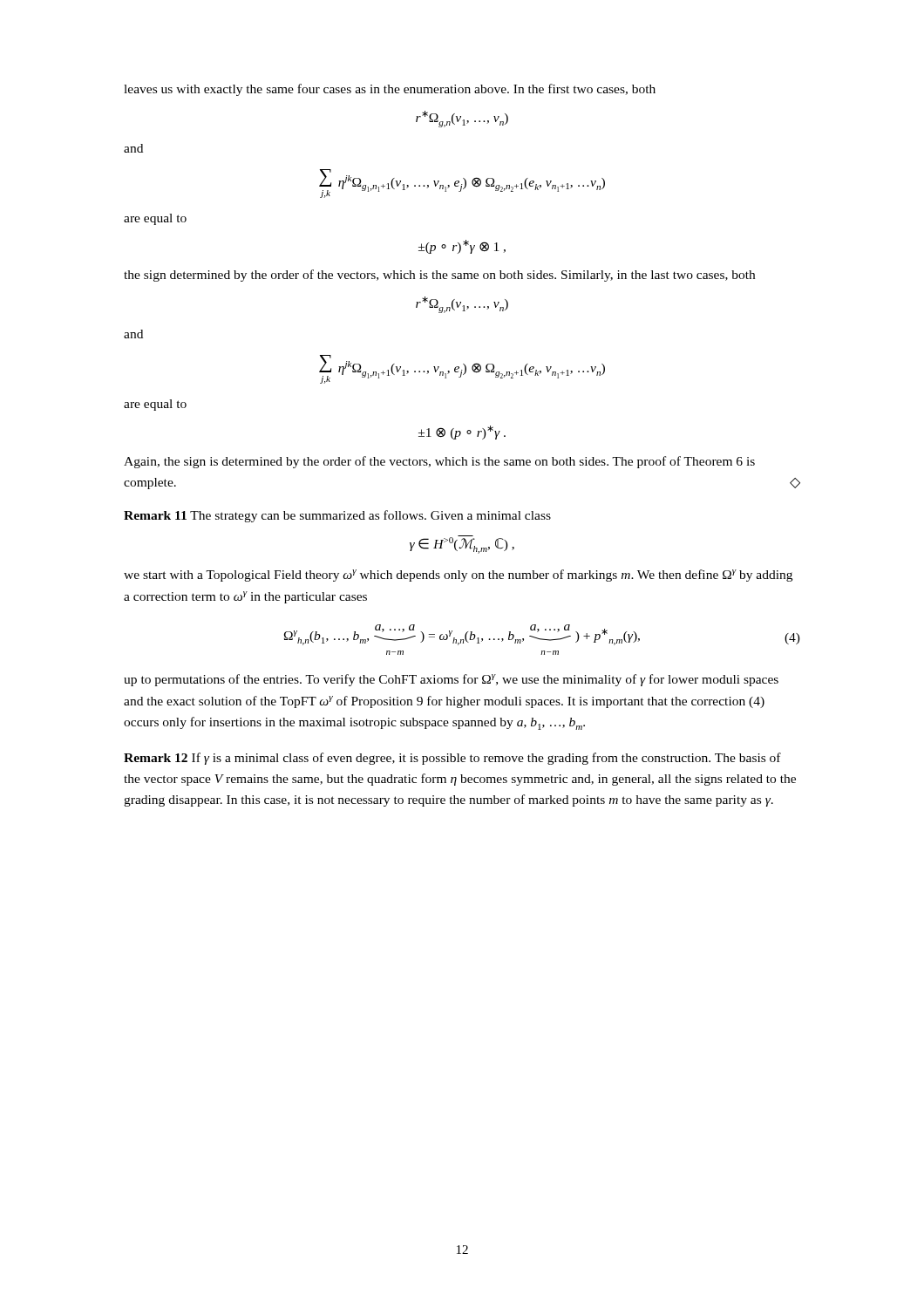Viewport: 924px width, 1308px height.
Task: Click on the region starting "Ωγh,n(b1, …, bm, a, …, a n−m )"
Action: (x=542, y=638)
